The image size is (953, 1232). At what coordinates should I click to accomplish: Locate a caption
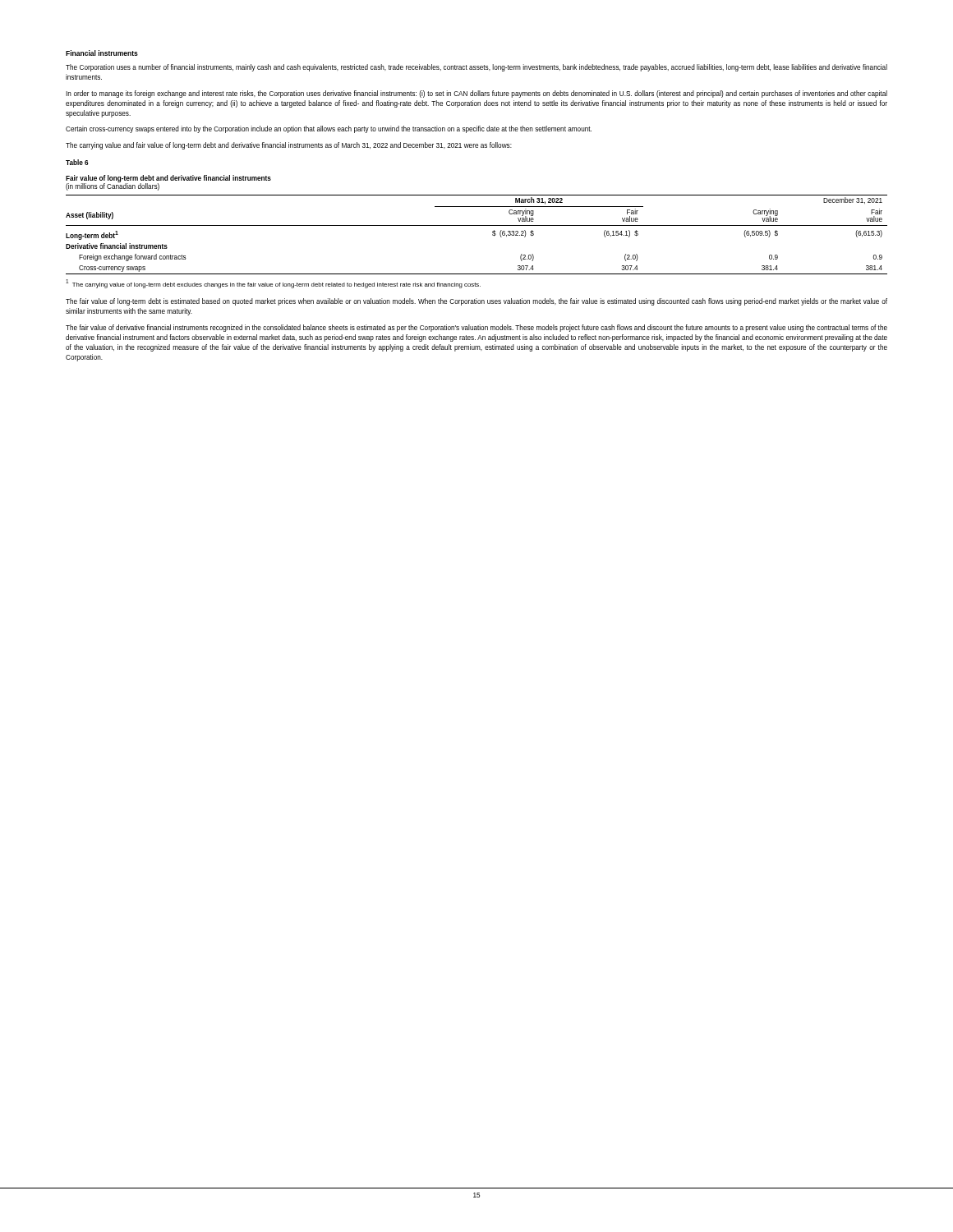[x=476, y=175]
